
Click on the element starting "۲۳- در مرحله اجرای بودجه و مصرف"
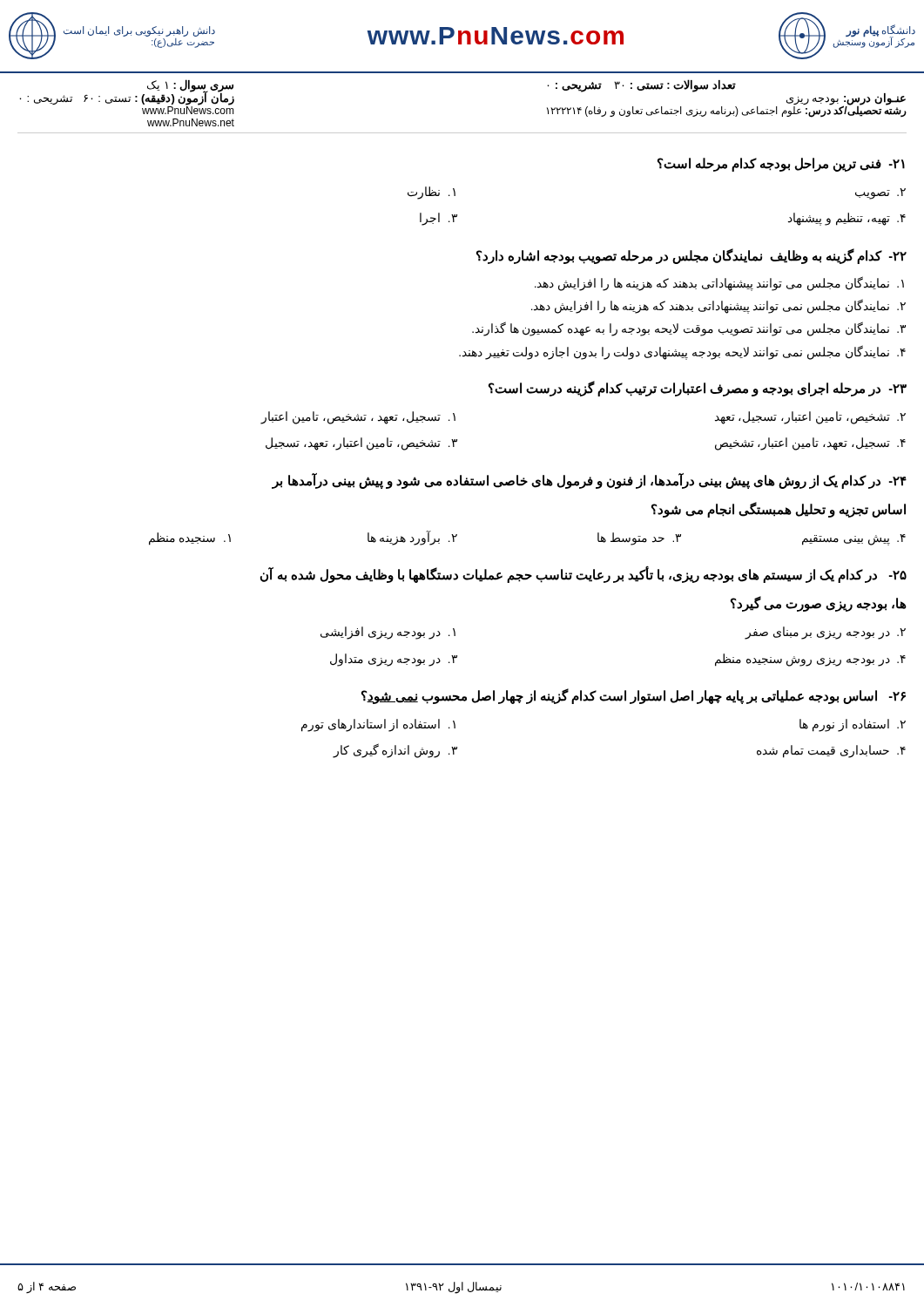(462, 416)
